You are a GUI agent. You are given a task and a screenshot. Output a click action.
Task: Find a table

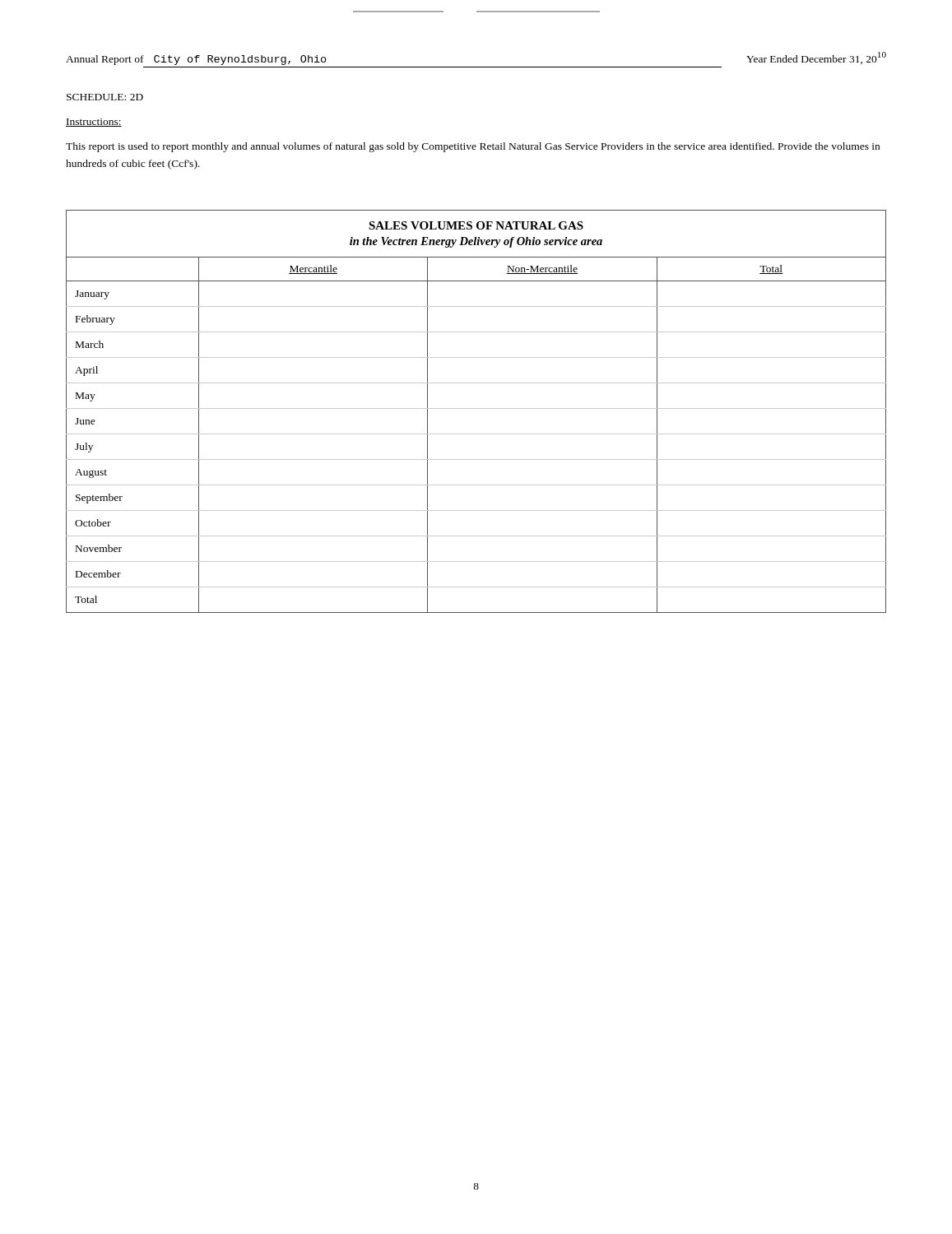coord(476,411)
